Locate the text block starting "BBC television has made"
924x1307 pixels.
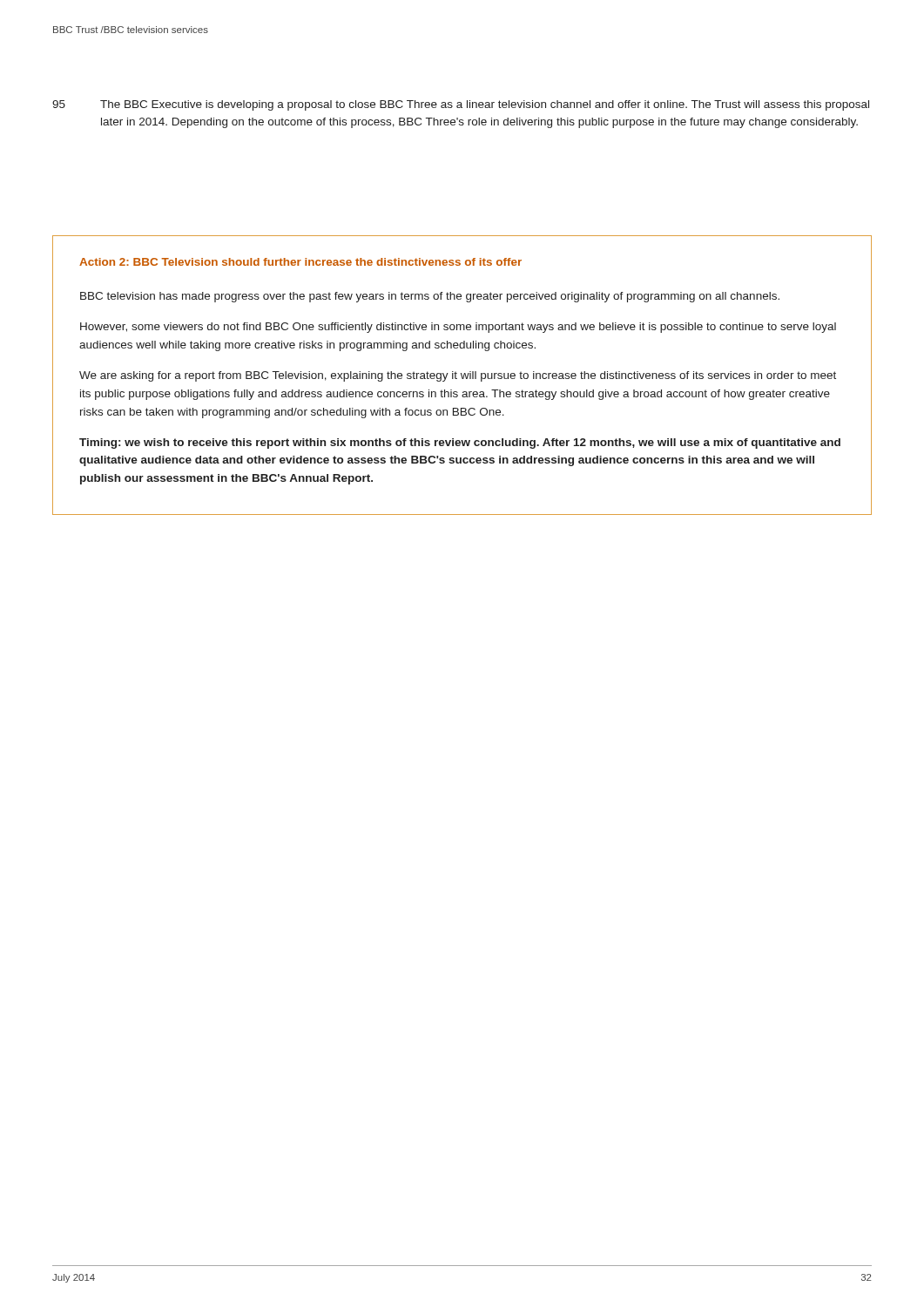430,296
